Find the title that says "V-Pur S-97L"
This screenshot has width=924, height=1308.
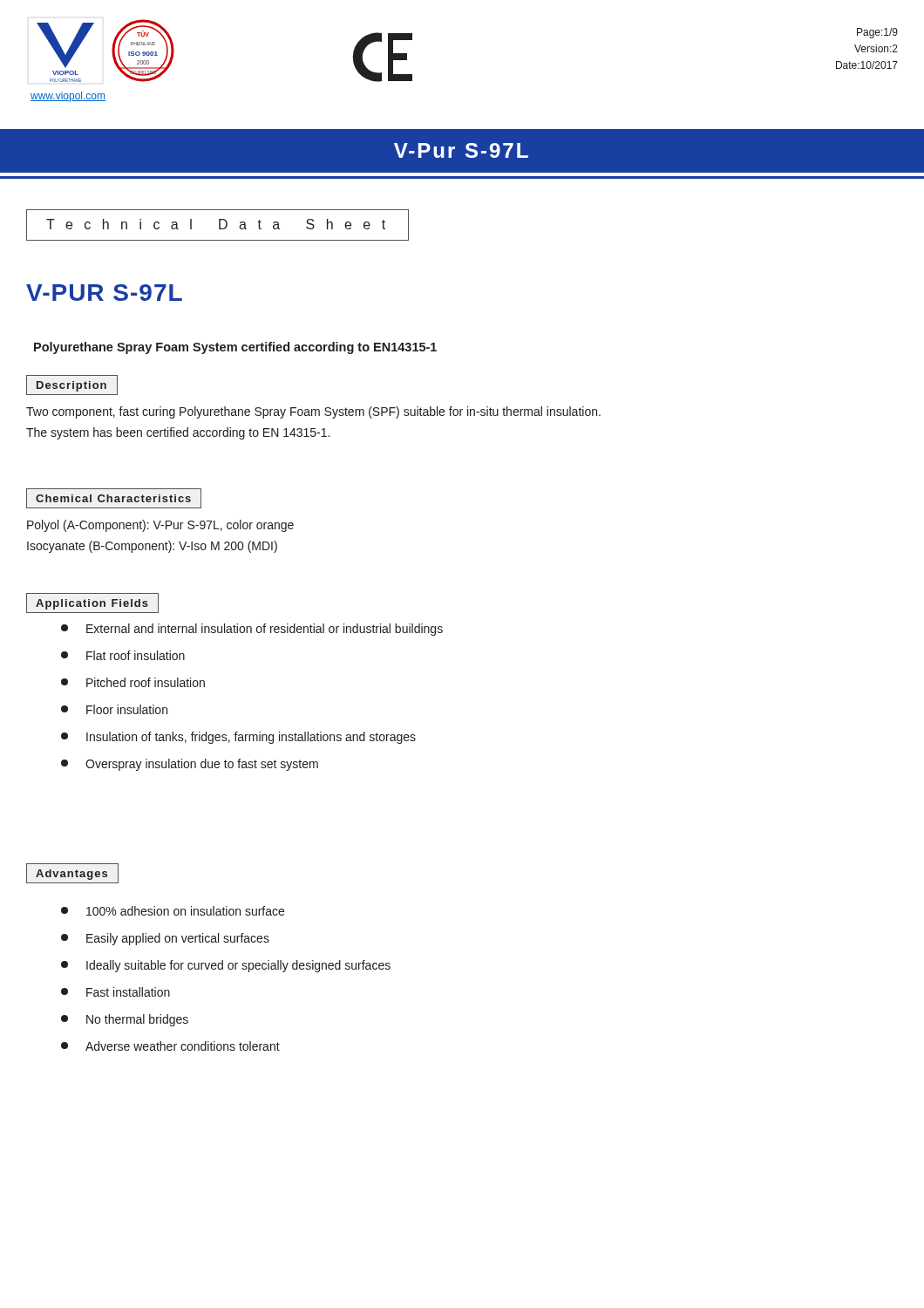[x=462, y=150]
